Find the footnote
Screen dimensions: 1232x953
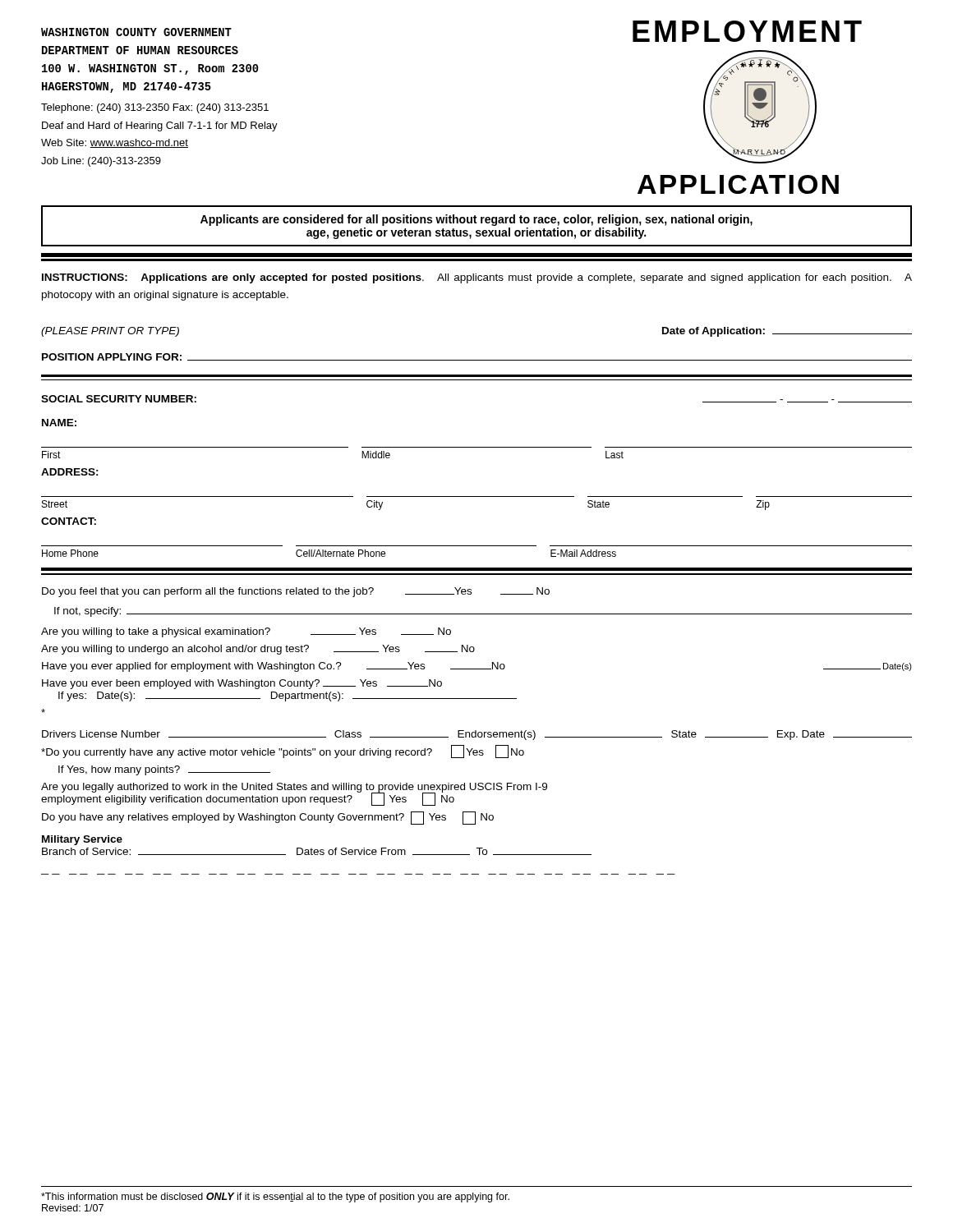point(276,1202)
